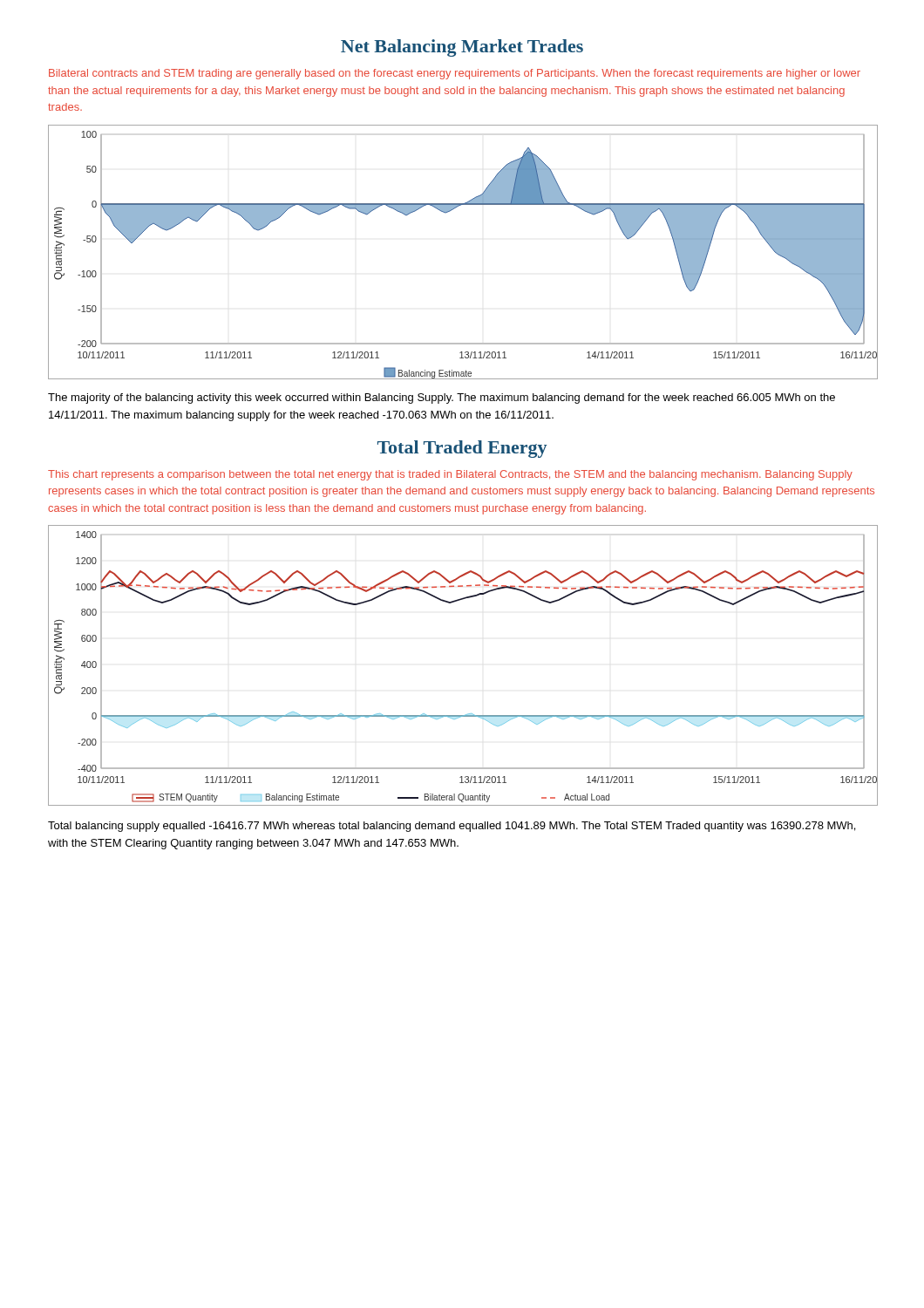924x1308 pixels.
Task: Click on the area chart
Action: pos(462,253)
